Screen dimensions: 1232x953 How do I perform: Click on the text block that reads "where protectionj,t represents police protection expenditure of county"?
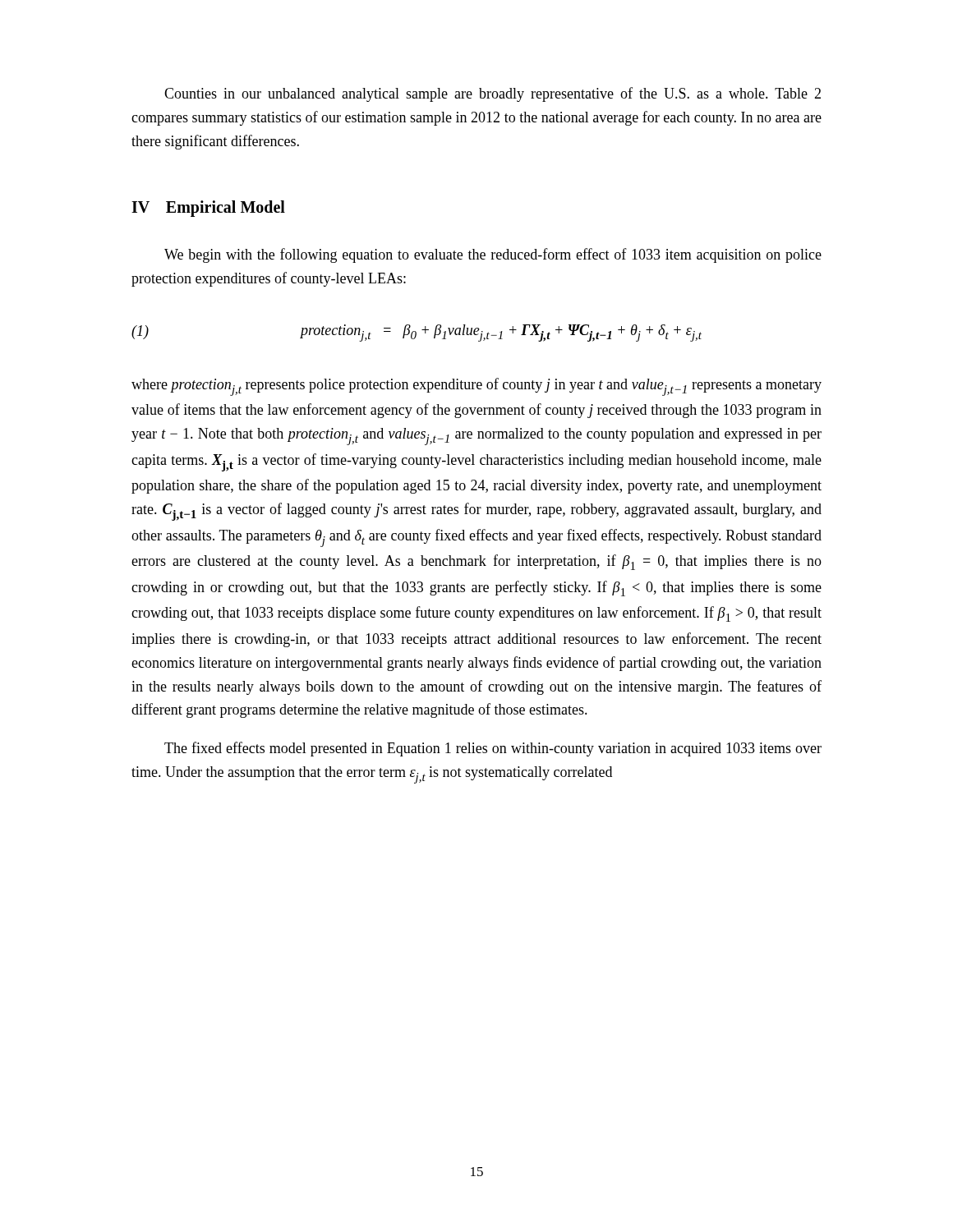(476, 579)
